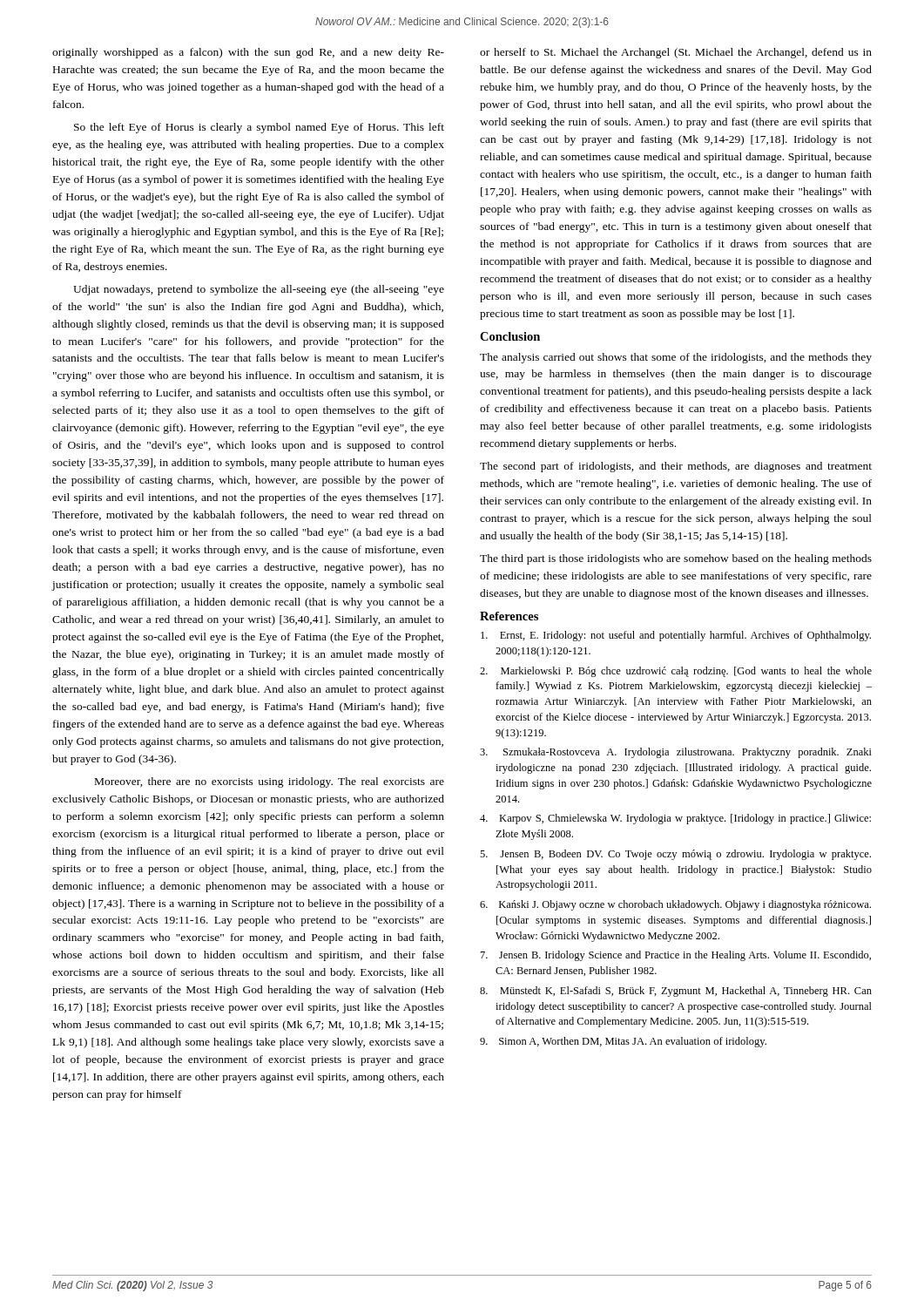Image resolution: width=924 pixels, height=1307 pixels.
Task: Locate the block of text that opens with "7. Jensen B. Iridology Science and"
Action: pyautogui.click(x=676, y=964)
